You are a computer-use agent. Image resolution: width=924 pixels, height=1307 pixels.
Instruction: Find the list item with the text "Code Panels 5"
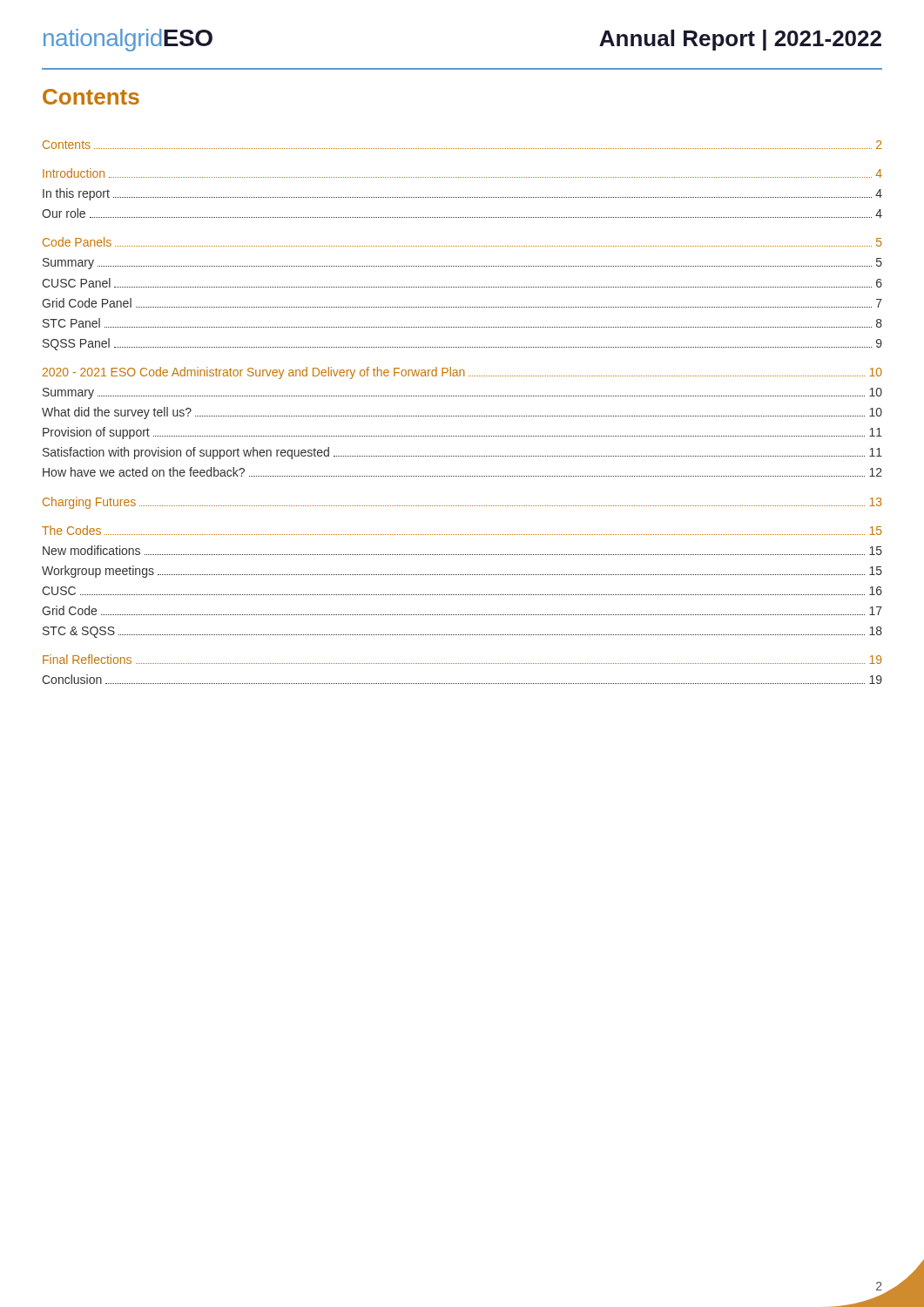pyautogui.click(x=462, y=243)
